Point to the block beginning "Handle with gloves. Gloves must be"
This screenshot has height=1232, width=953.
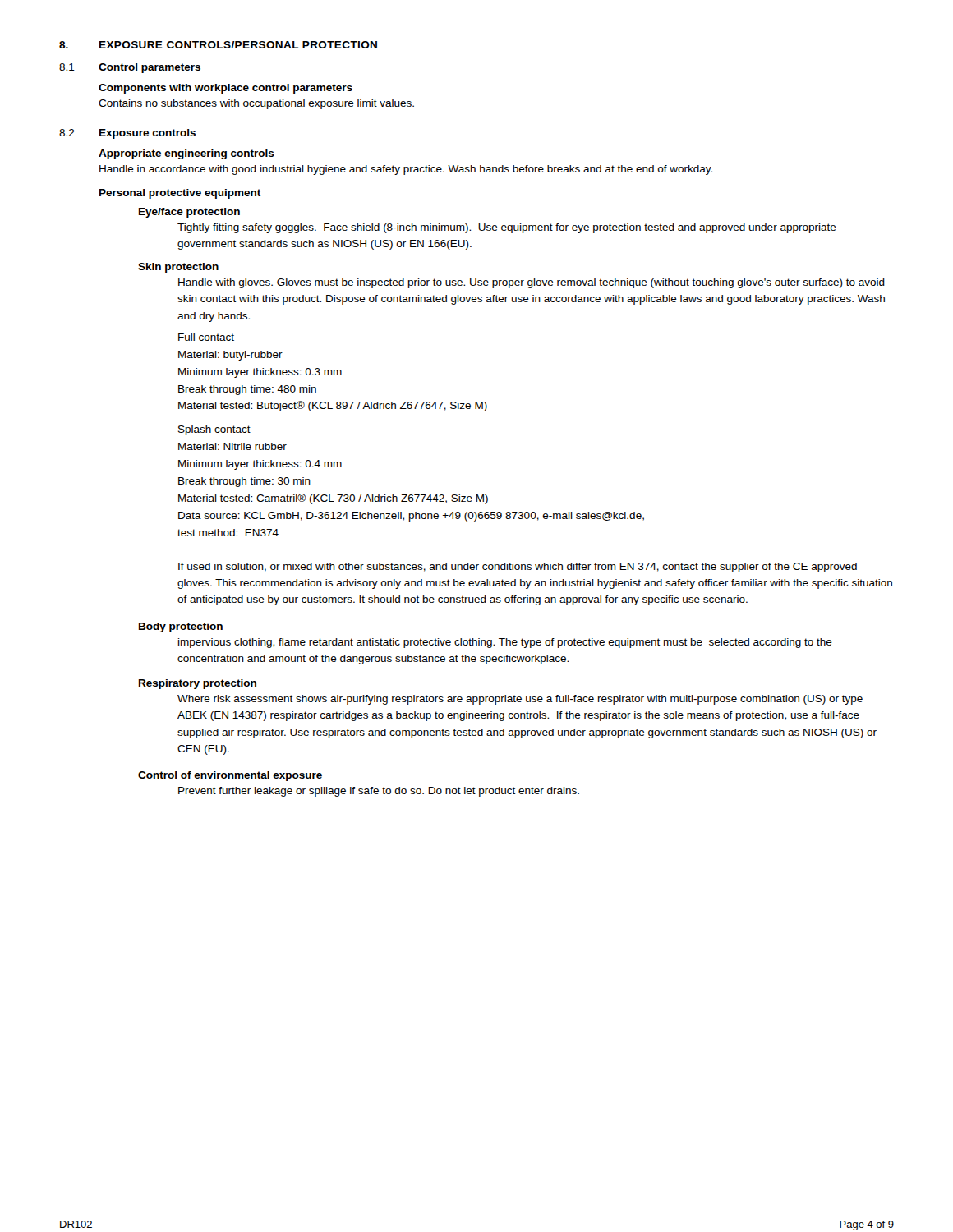(x=531, y=299)
